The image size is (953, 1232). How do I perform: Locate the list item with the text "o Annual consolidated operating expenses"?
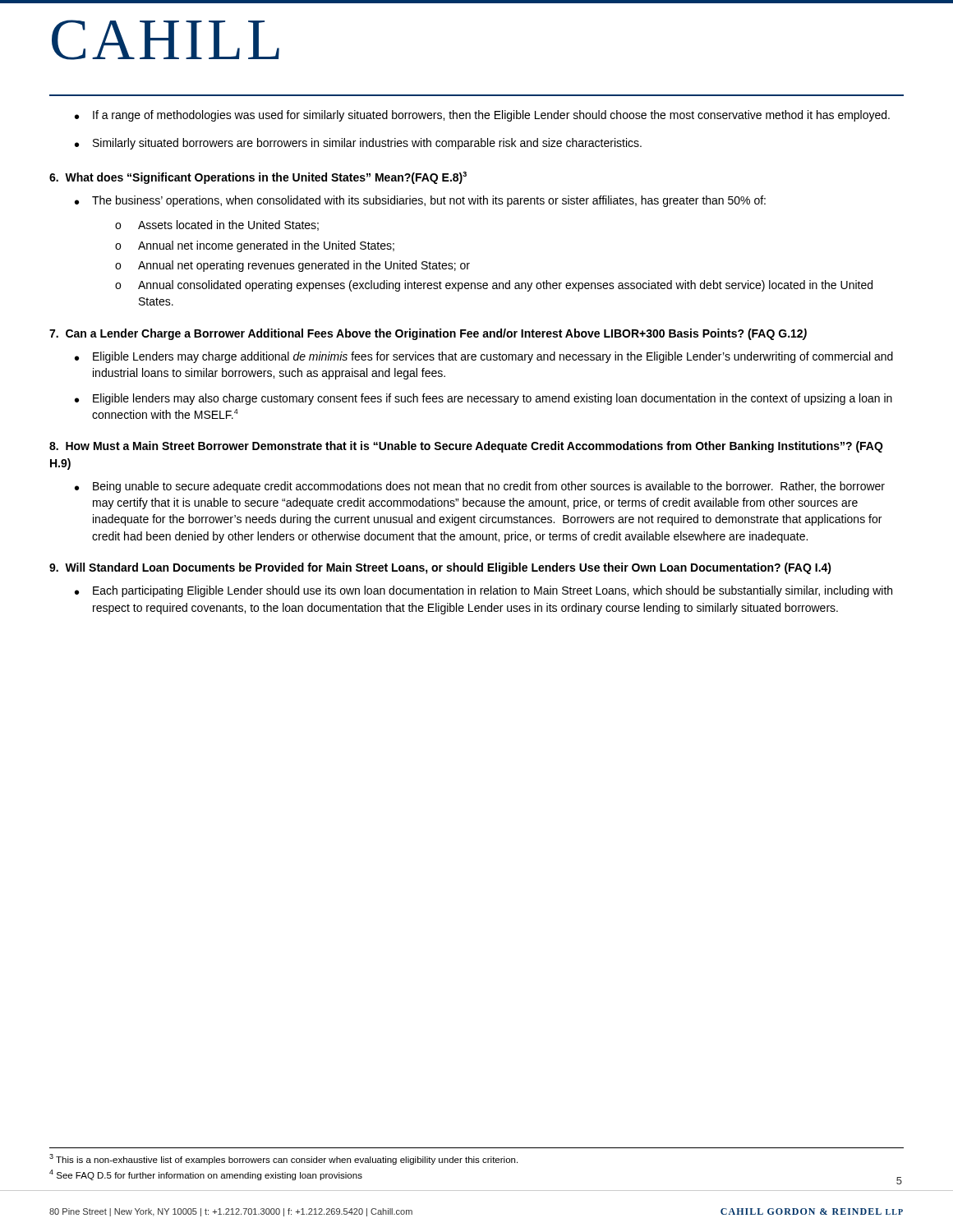509,294
